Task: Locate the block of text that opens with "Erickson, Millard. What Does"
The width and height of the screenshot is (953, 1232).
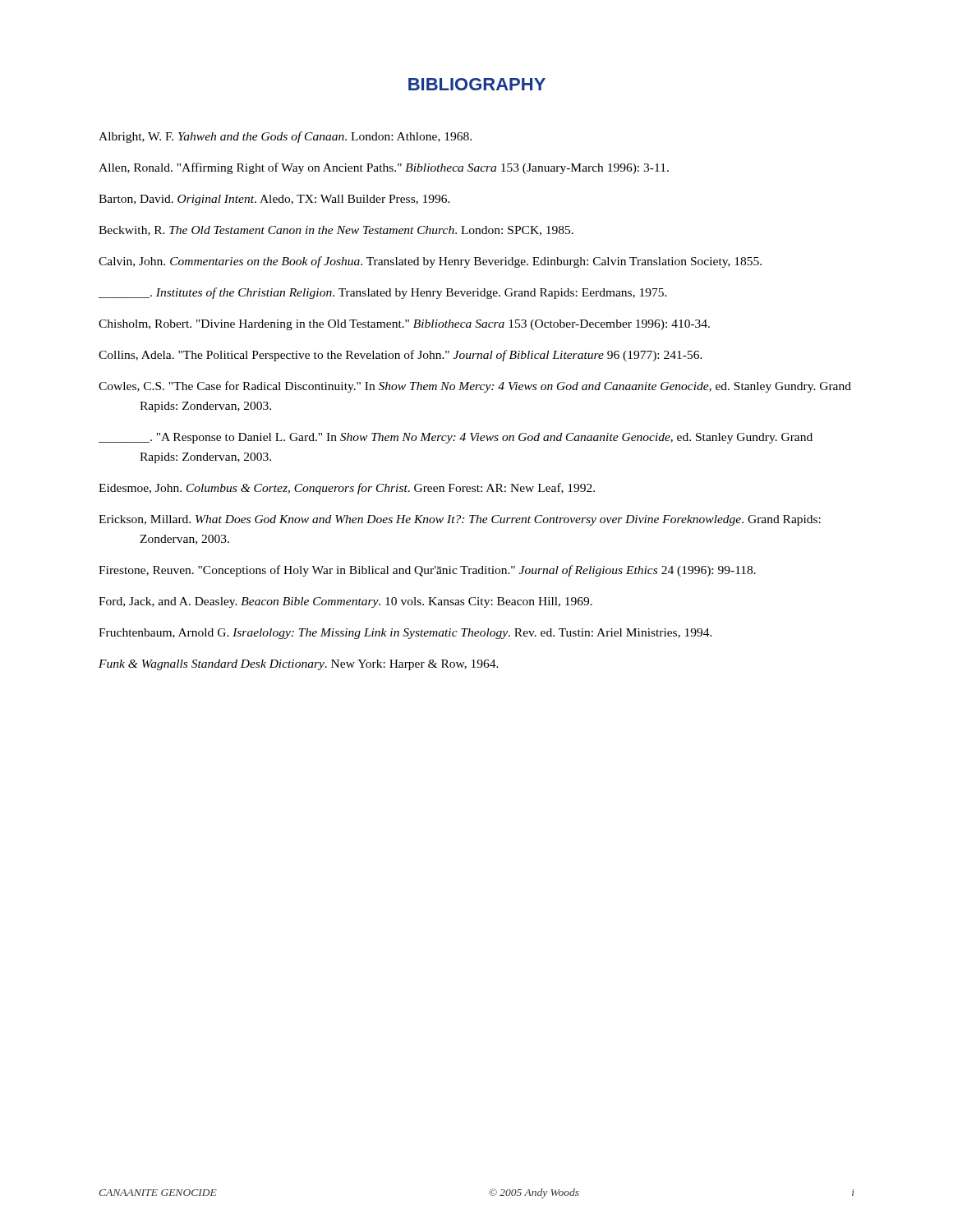Action: (x=460, y=529)
